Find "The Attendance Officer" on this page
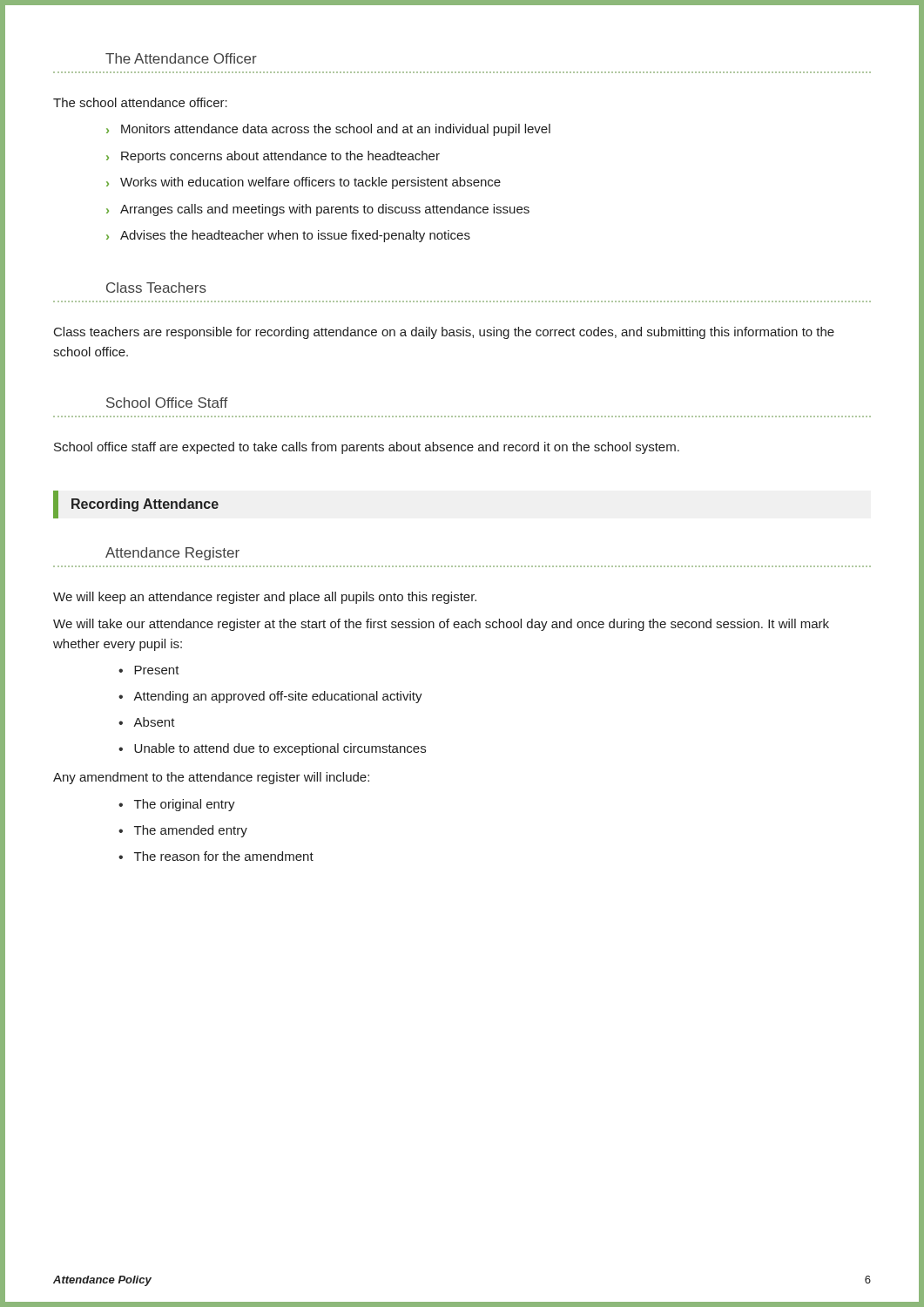 coord(181,59)
